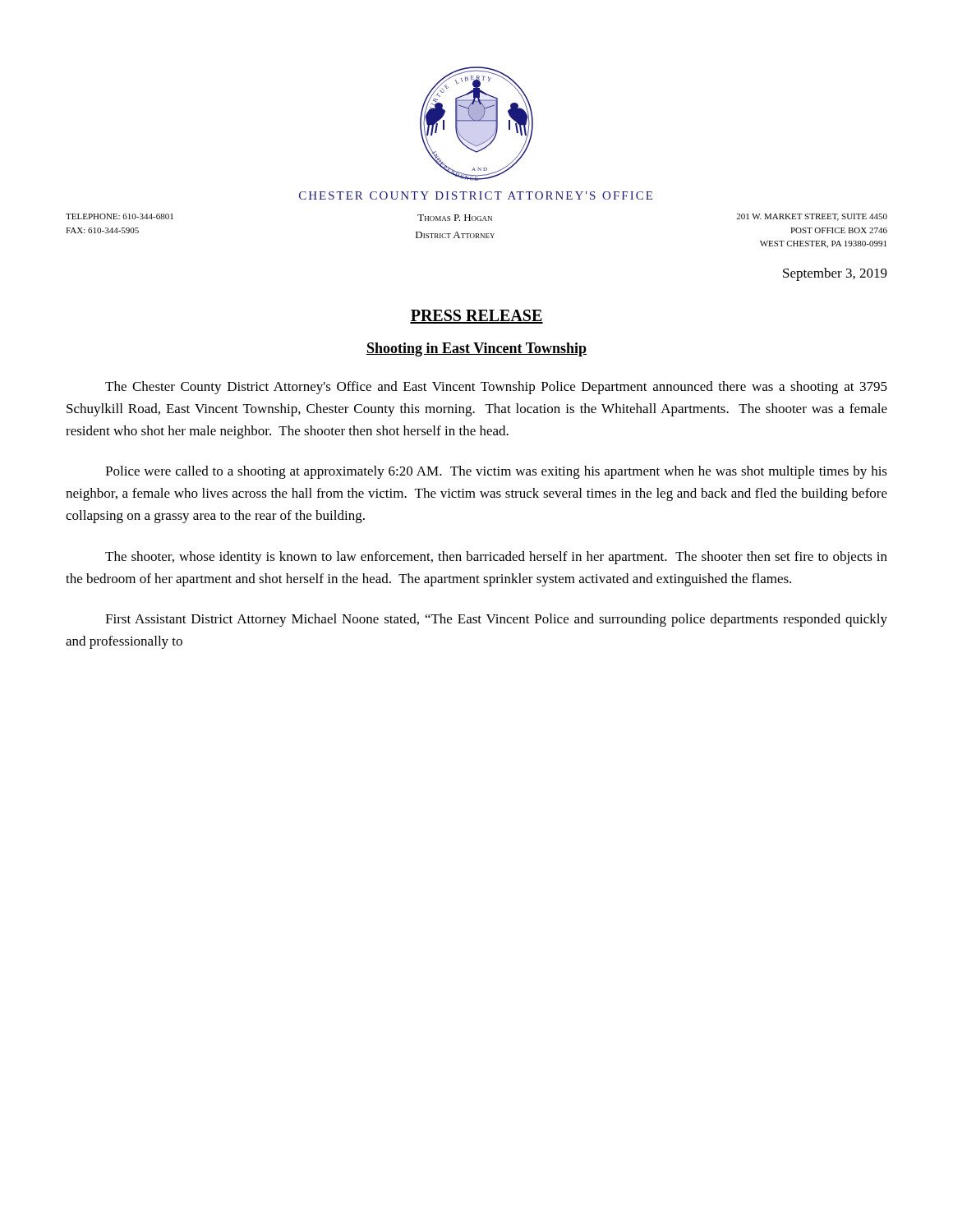953x1232 pixels.
Task: Select the section header
Action: pos(476,348)
